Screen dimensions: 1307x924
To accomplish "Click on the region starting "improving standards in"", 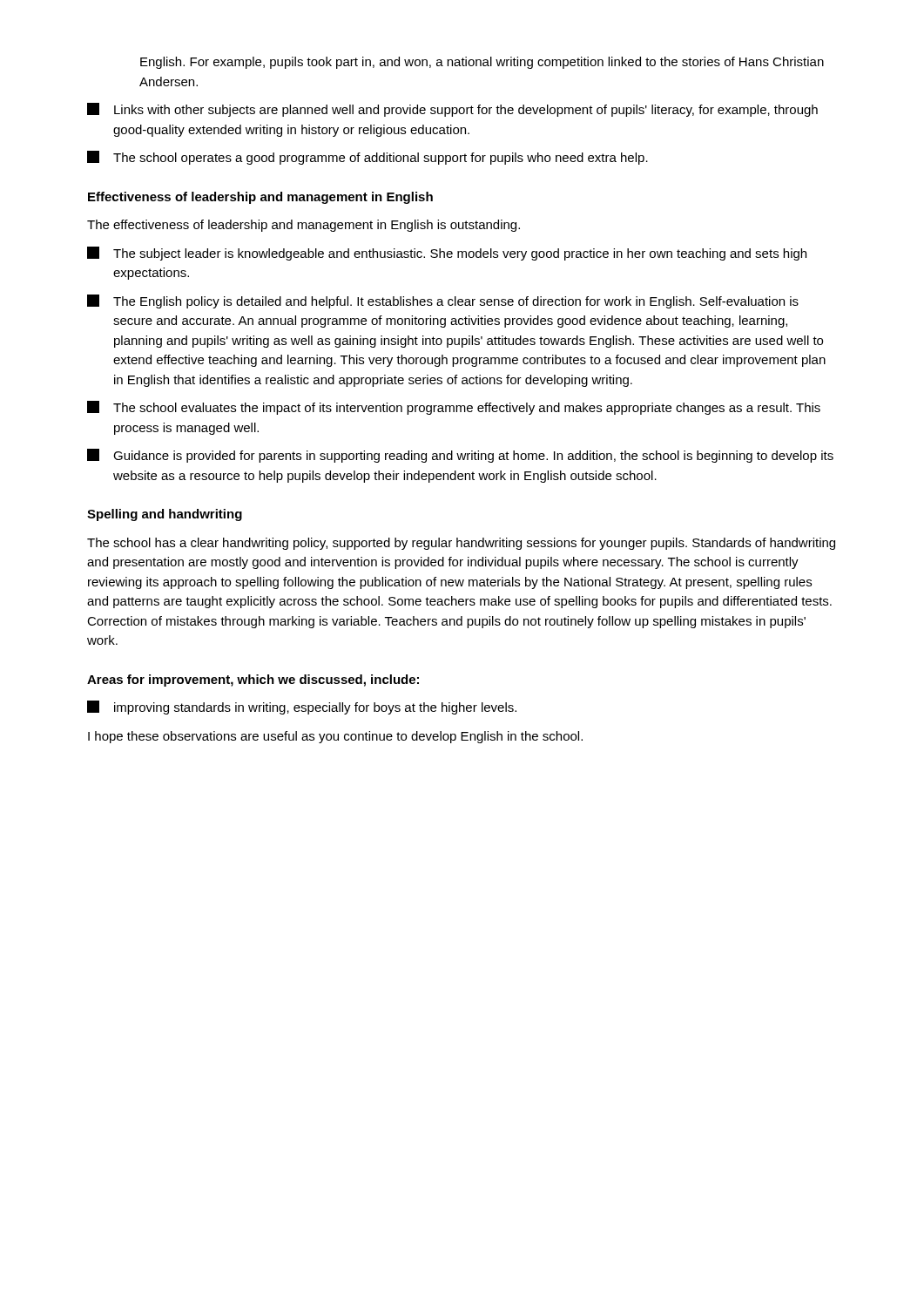I will [x=462, y=708].
